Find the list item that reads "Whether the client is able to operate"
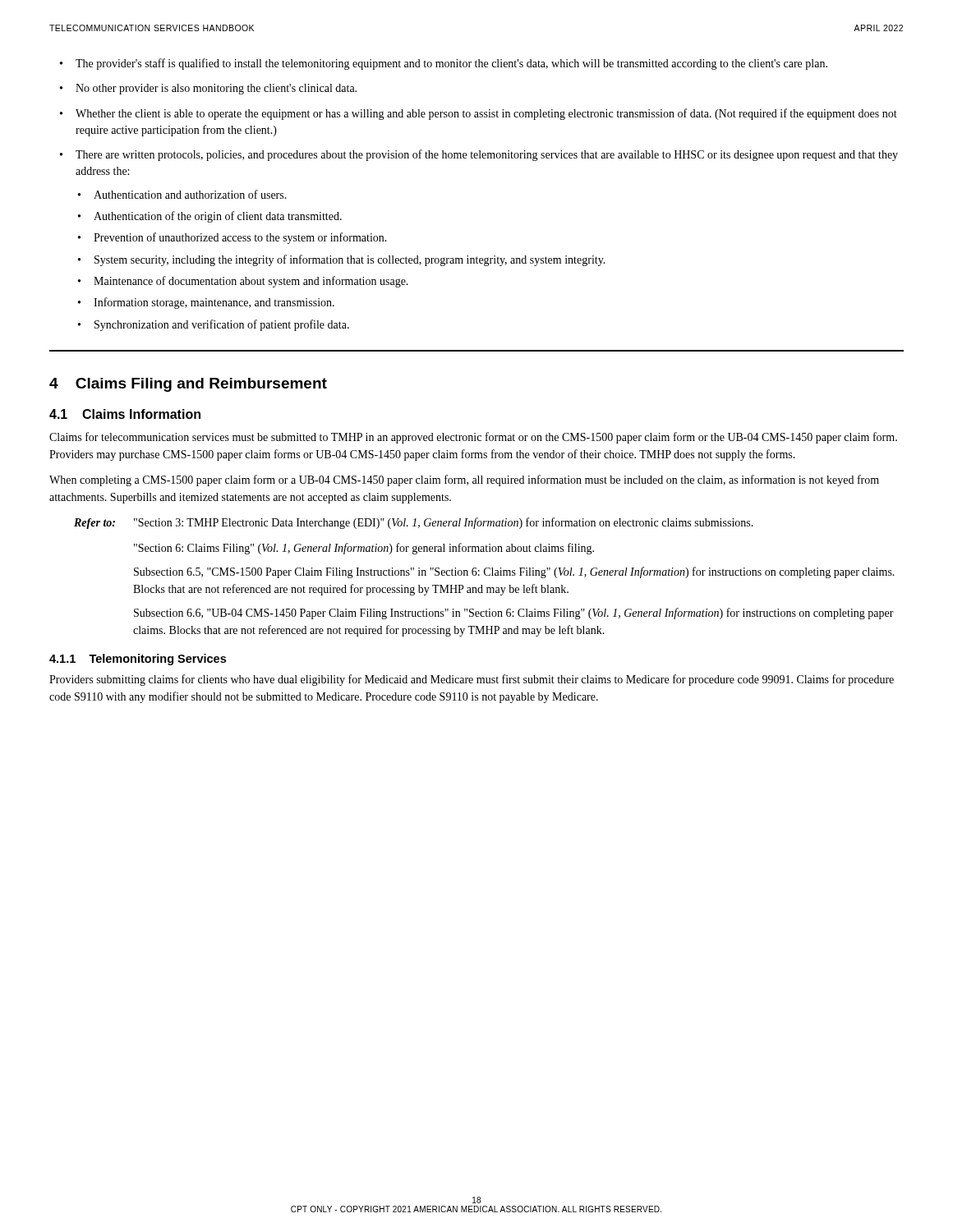The image size is (953, 1232). 486,122
